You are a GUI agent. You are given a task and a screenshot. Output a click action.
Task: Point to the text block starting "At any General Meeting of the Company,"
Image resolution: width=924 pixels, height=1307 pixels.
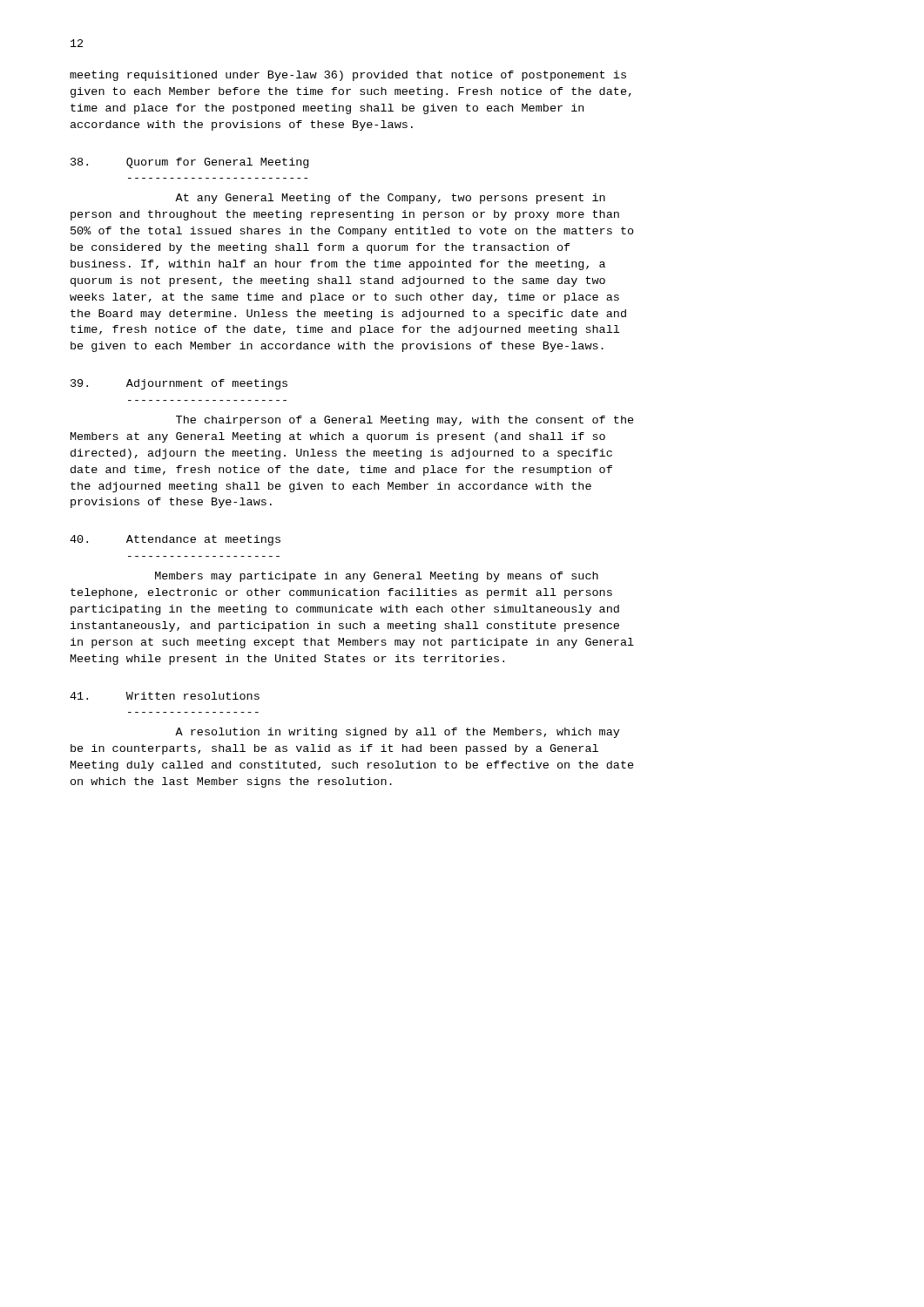click(352, 273)
